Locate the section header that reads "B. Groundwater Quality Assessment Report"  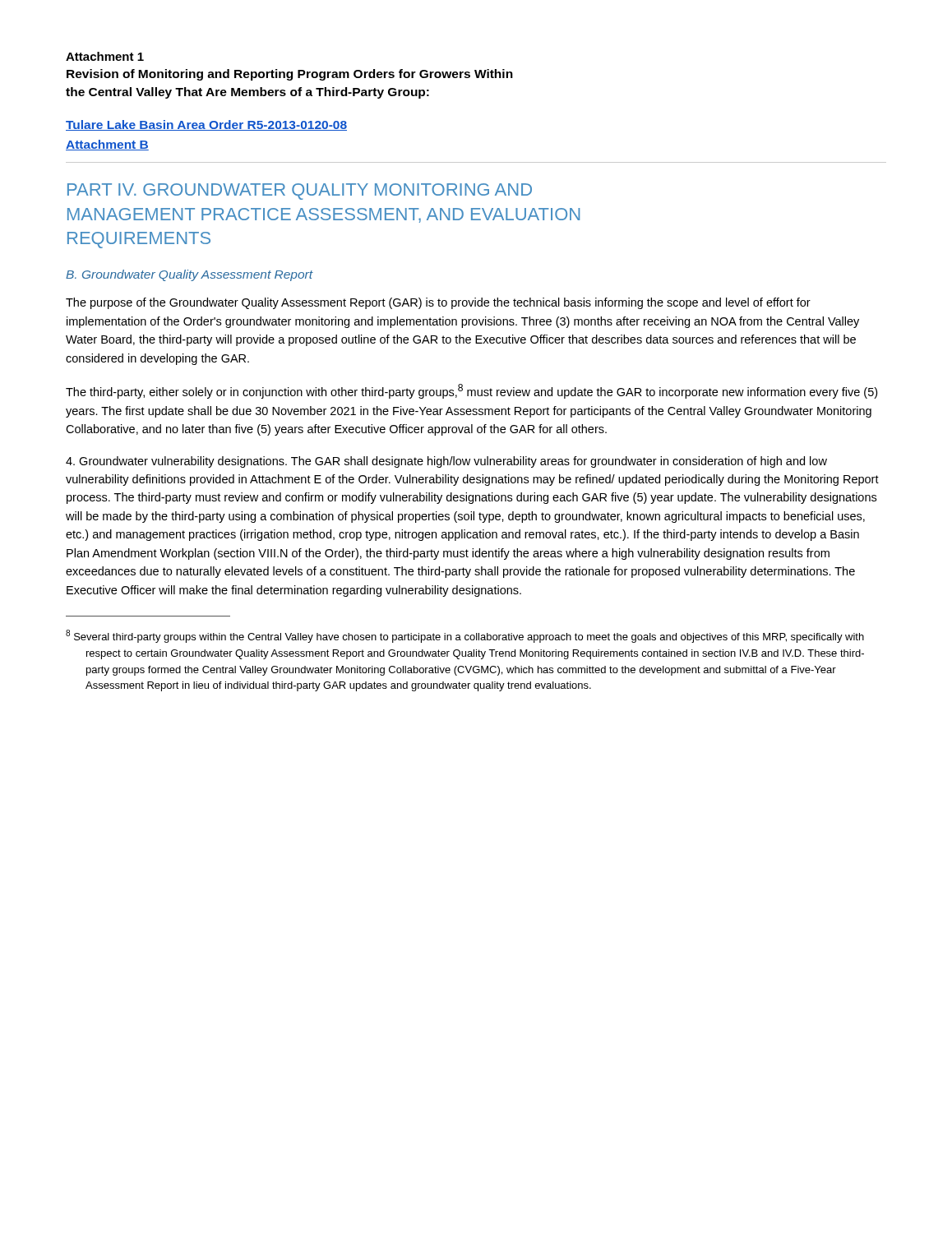189,275
